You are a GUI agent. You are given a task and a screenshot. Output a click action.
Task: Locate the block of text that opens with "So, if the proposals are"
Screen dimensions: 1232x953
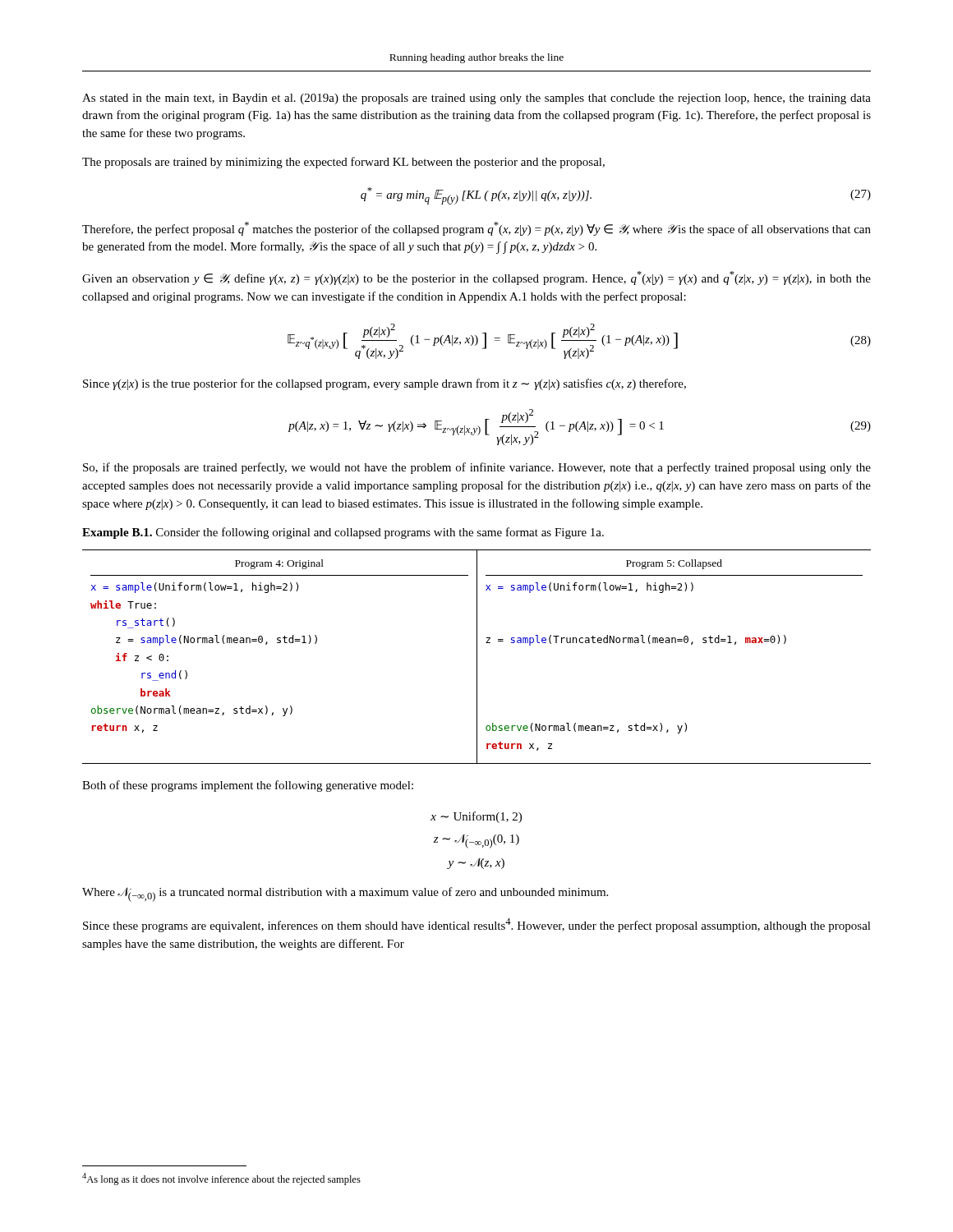[476, 486]
